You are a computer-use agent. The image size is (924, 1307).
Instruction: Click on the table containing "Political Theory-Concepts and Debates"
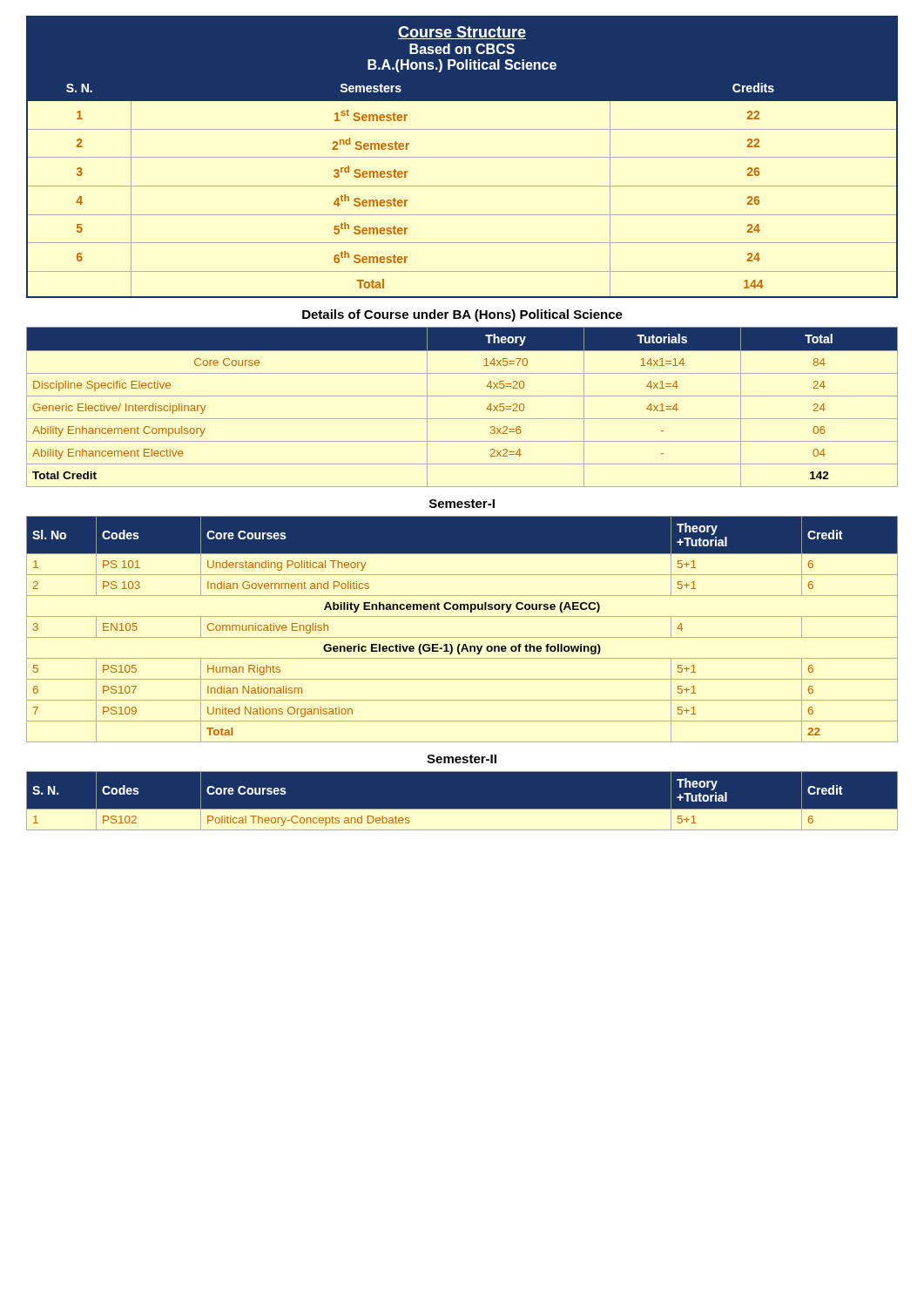(x=462, y=801)
